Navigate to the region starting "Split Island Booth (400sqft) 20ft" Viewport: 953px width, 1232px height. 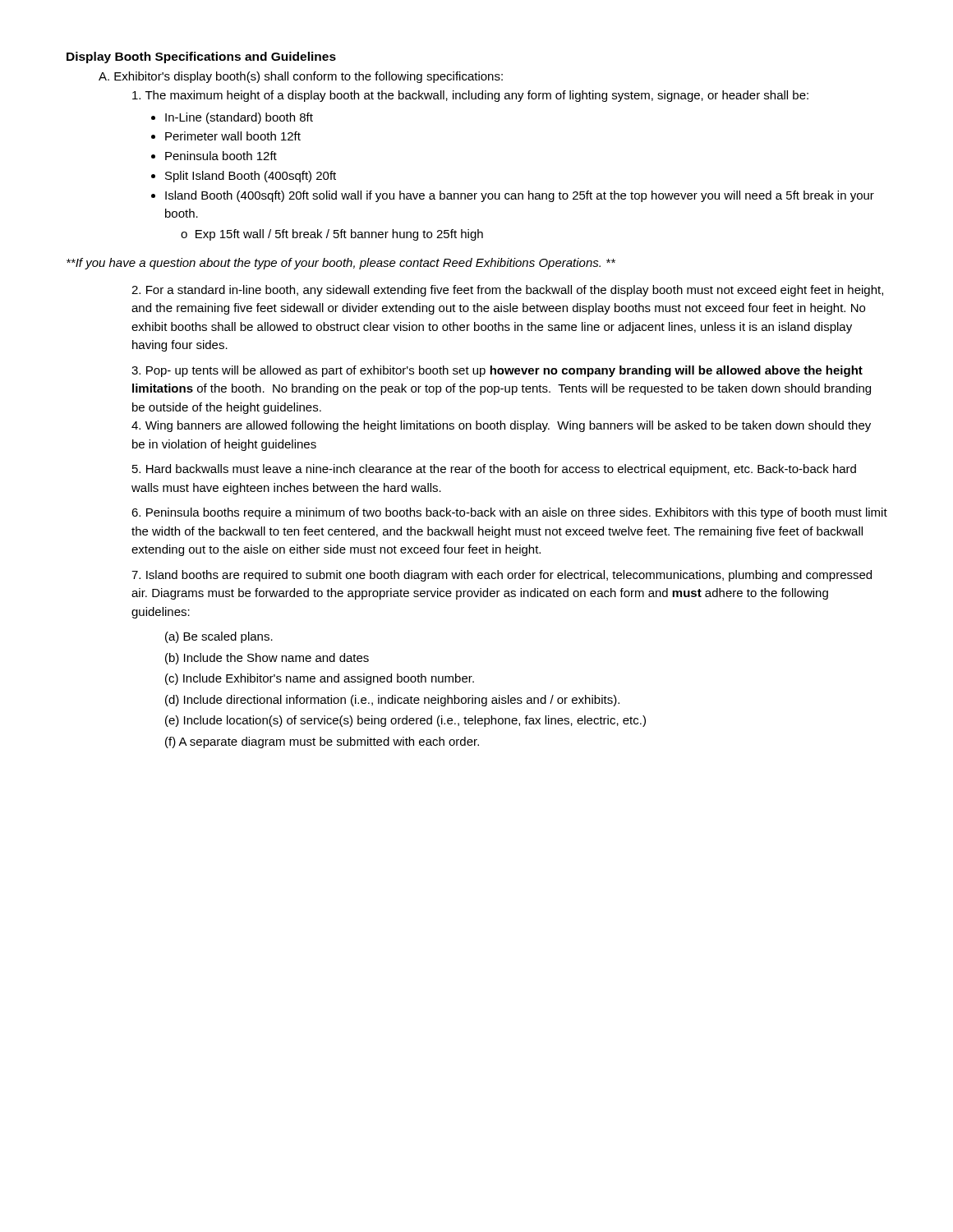pos(250,175)
